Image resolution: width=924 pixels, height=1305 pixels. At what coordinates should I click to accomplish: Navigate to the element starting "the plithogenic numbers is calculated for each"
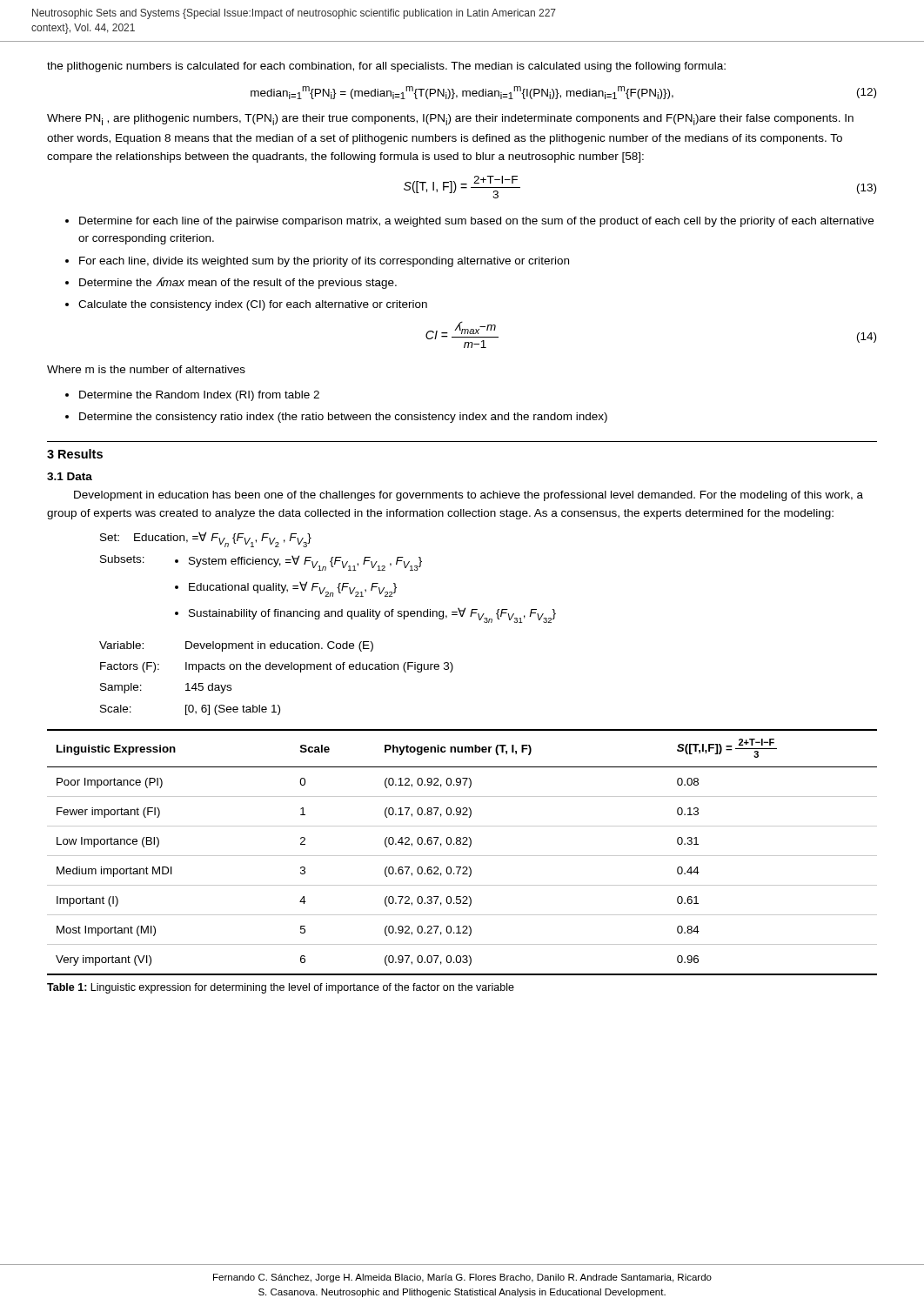pyautogui.click(x=462, y=66)
